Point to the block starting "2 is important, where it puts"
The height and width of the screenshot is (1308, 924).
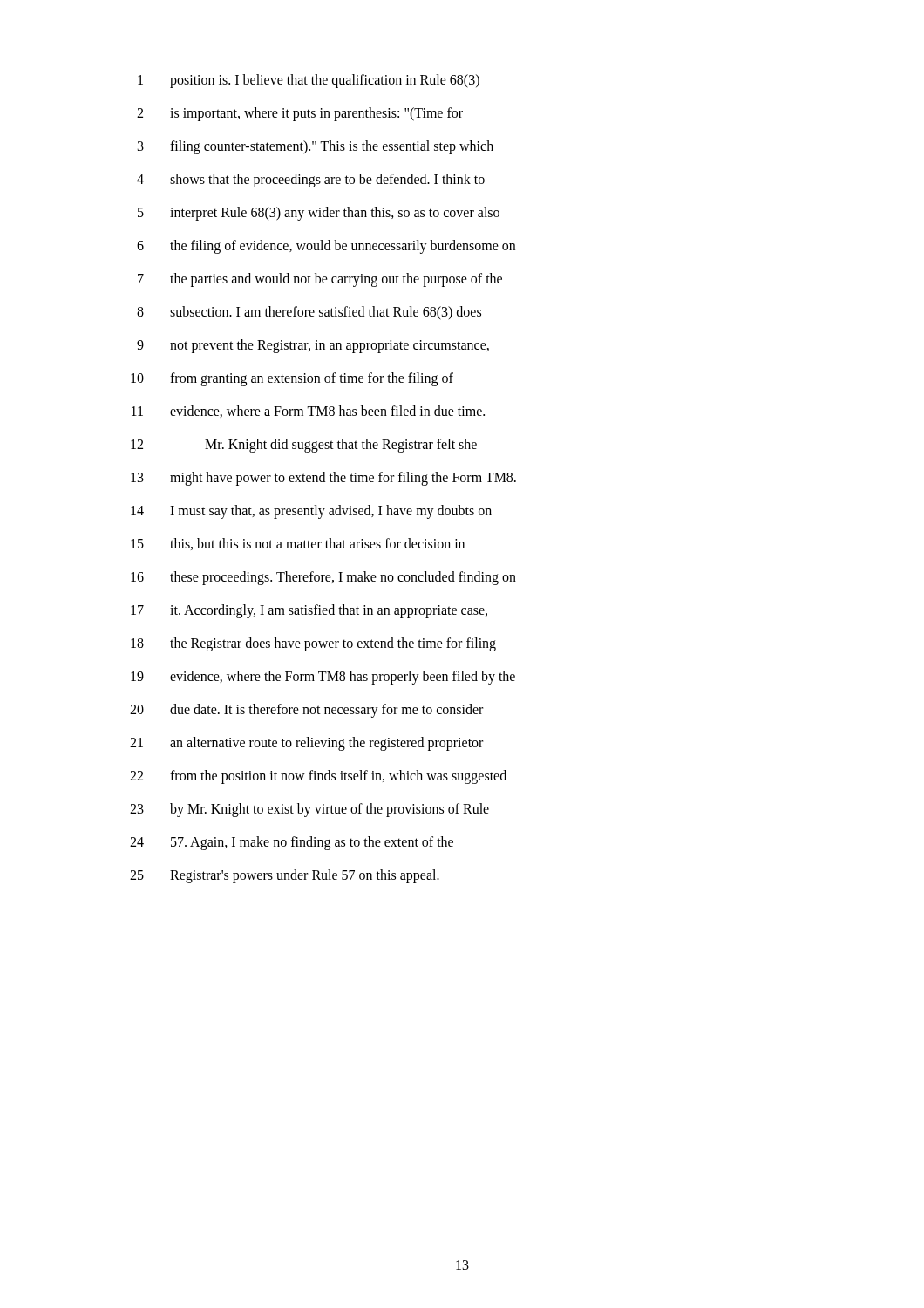[x=300, y=114]
